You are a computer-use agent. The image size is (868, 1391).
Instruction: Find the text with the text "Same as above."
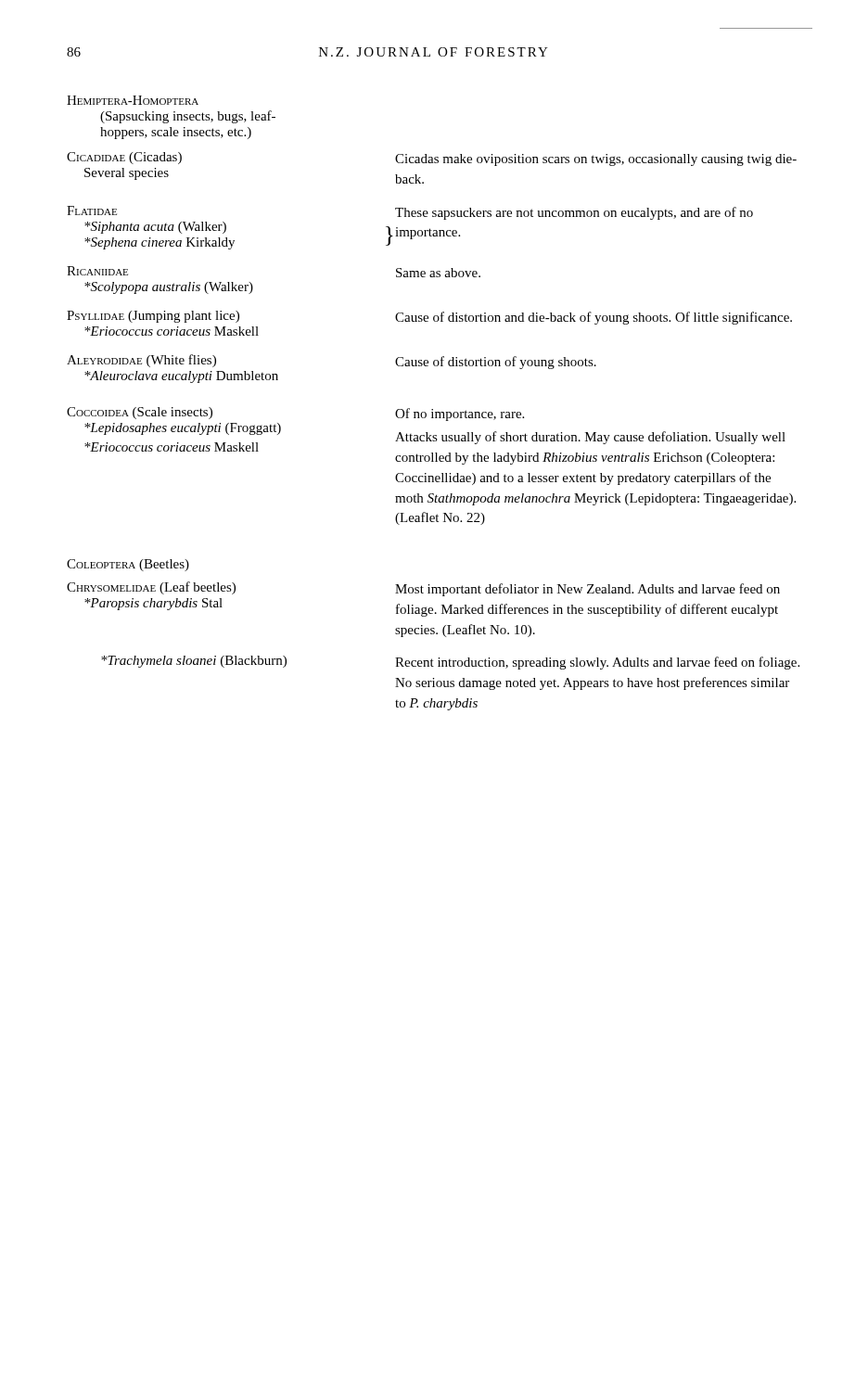[438, 272]
